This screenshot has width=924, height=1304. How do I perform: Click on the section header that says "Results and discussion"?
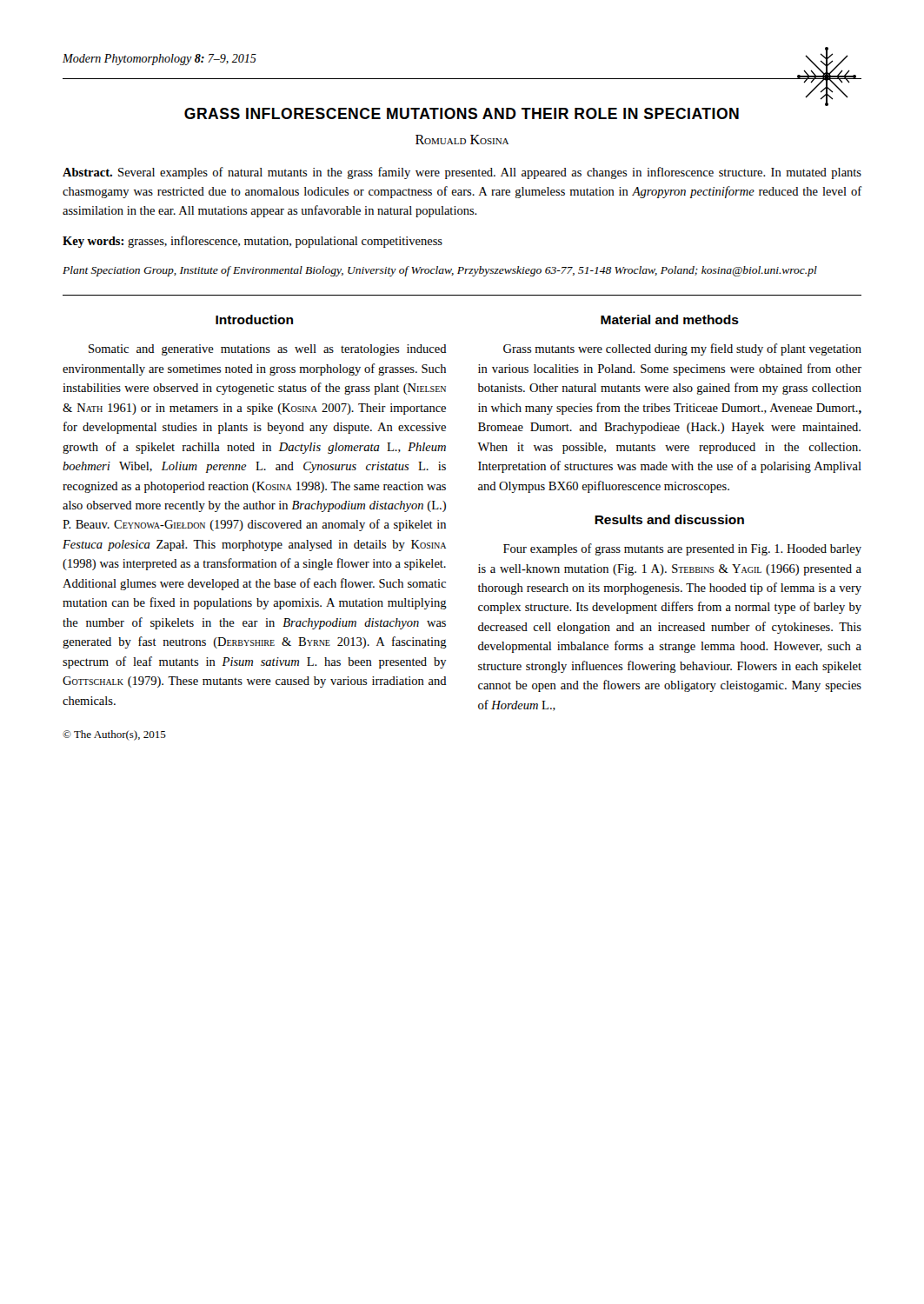(670, 519)
